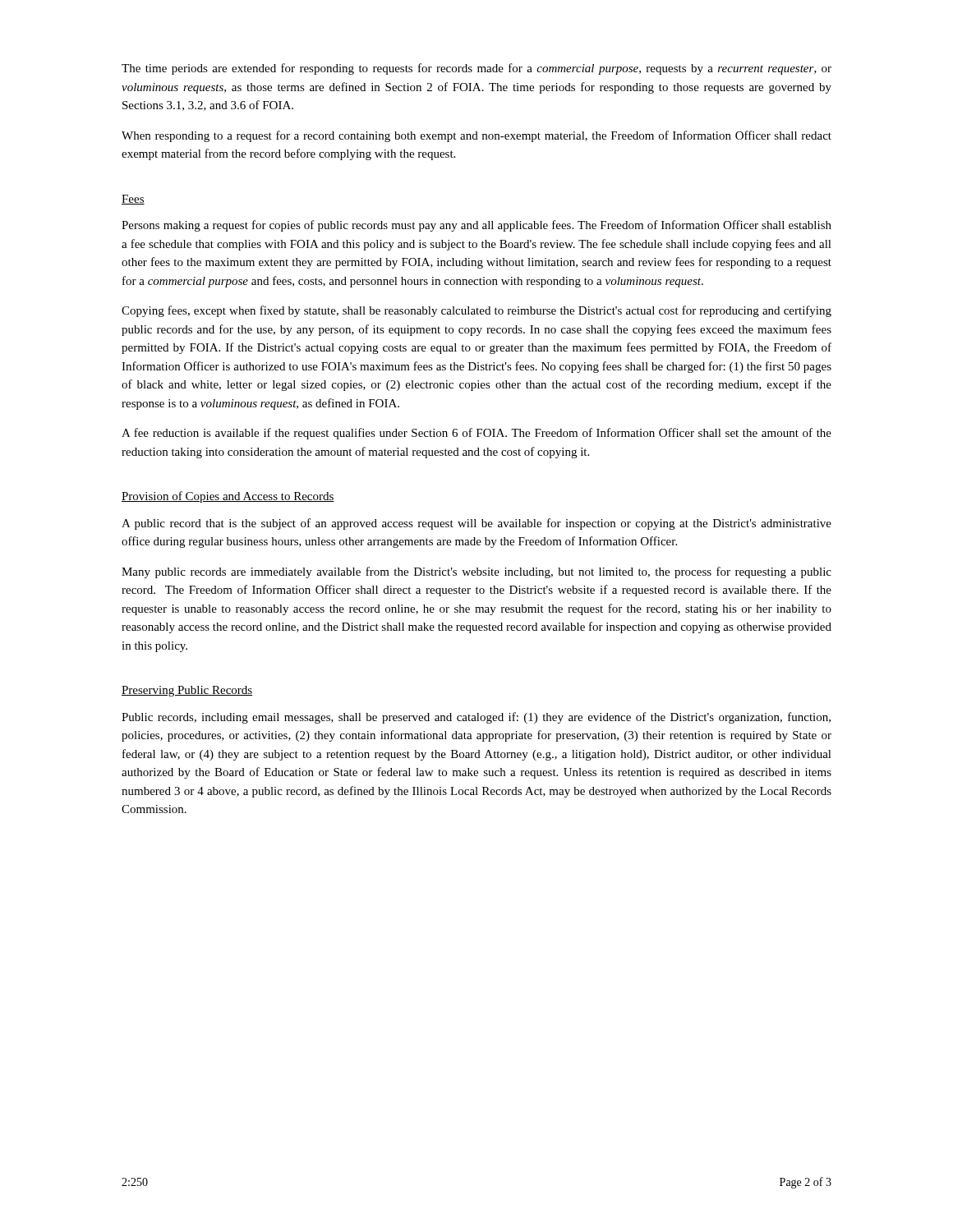Find the text block that says "Copying fees, except when fixed"
Viewport: 953px width, 1232px height.
(x=476, y=357)
